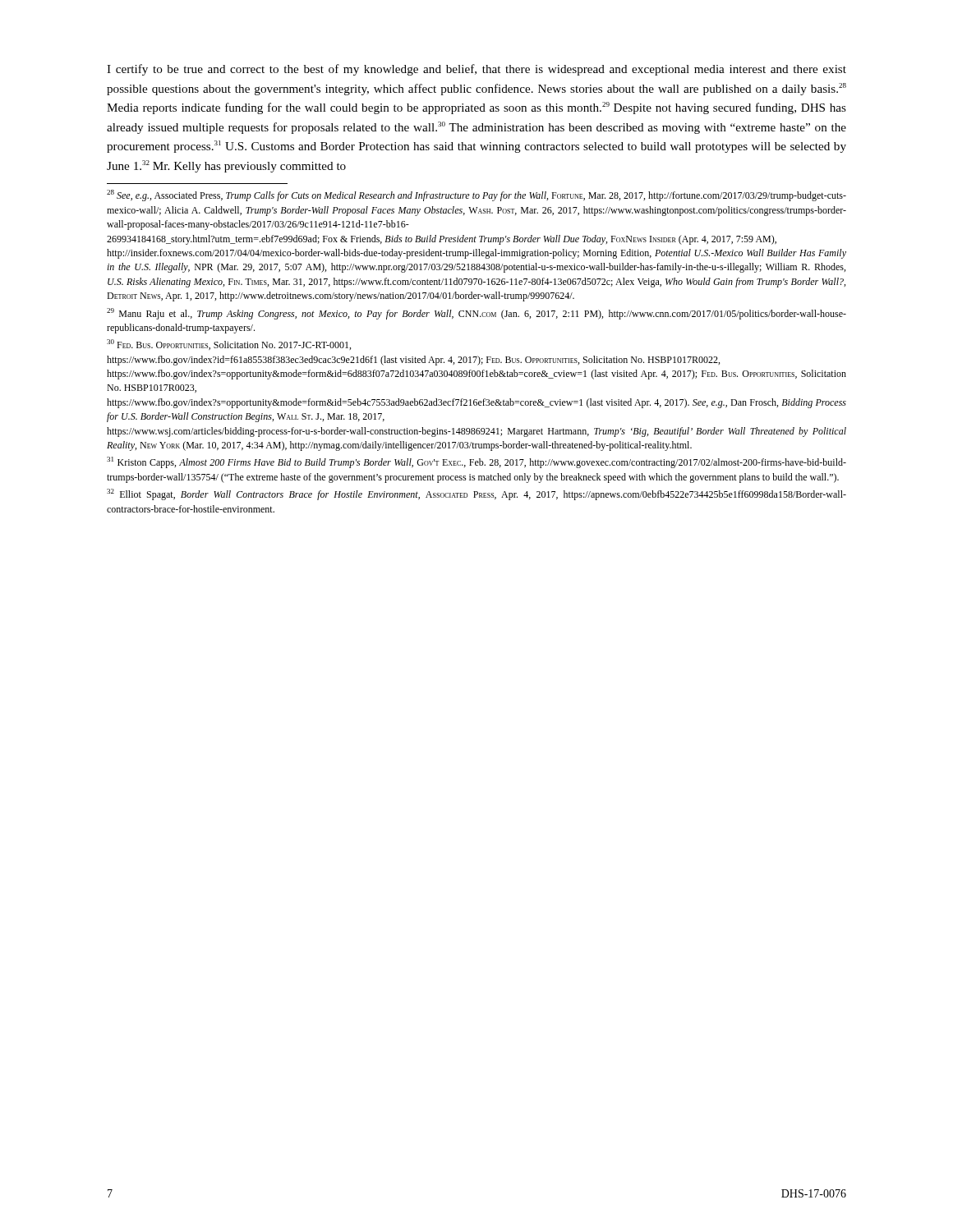The height and width of the screenshot is (1232, 953).
Task: Locate the text block starting "31 Kriston Capps, Almost"
Action: pos(476,470)
